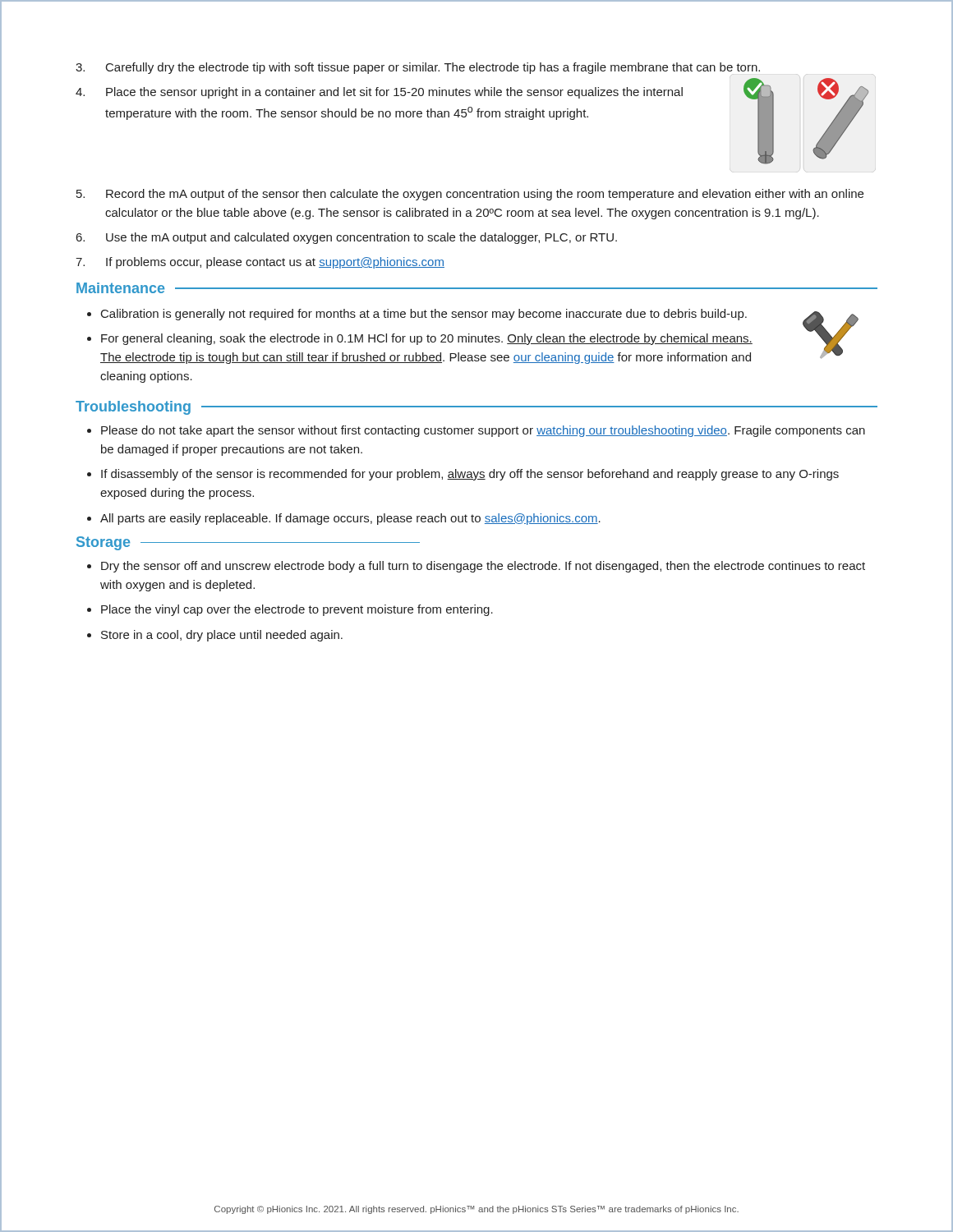The image size is (953, 1232).
Task: Find the block on this page that starts "Place the sensor upright in a"
Action: point(491,130)
